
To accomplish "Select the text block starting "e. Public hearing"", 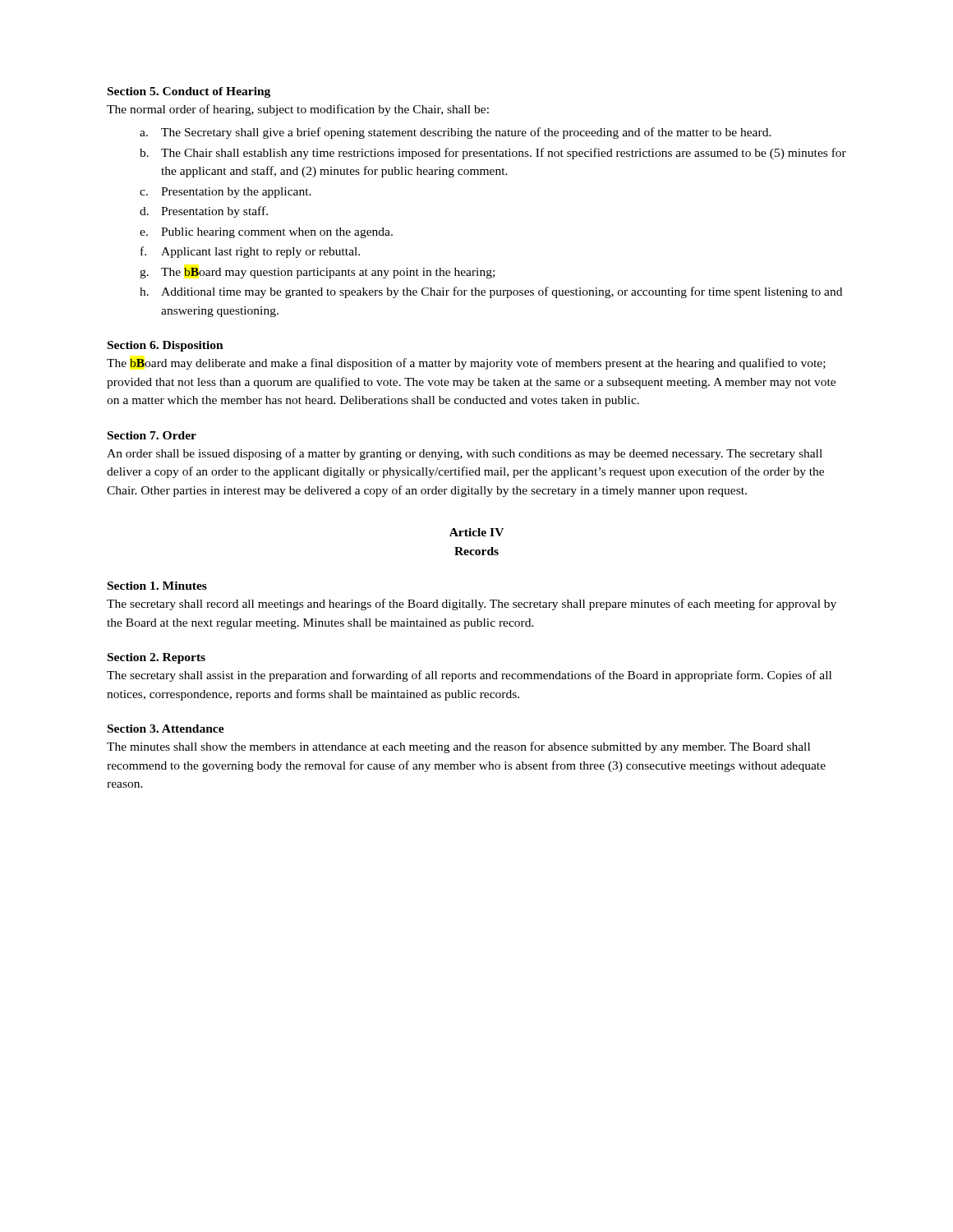I will pyautogui.click(x=266, y=233).
